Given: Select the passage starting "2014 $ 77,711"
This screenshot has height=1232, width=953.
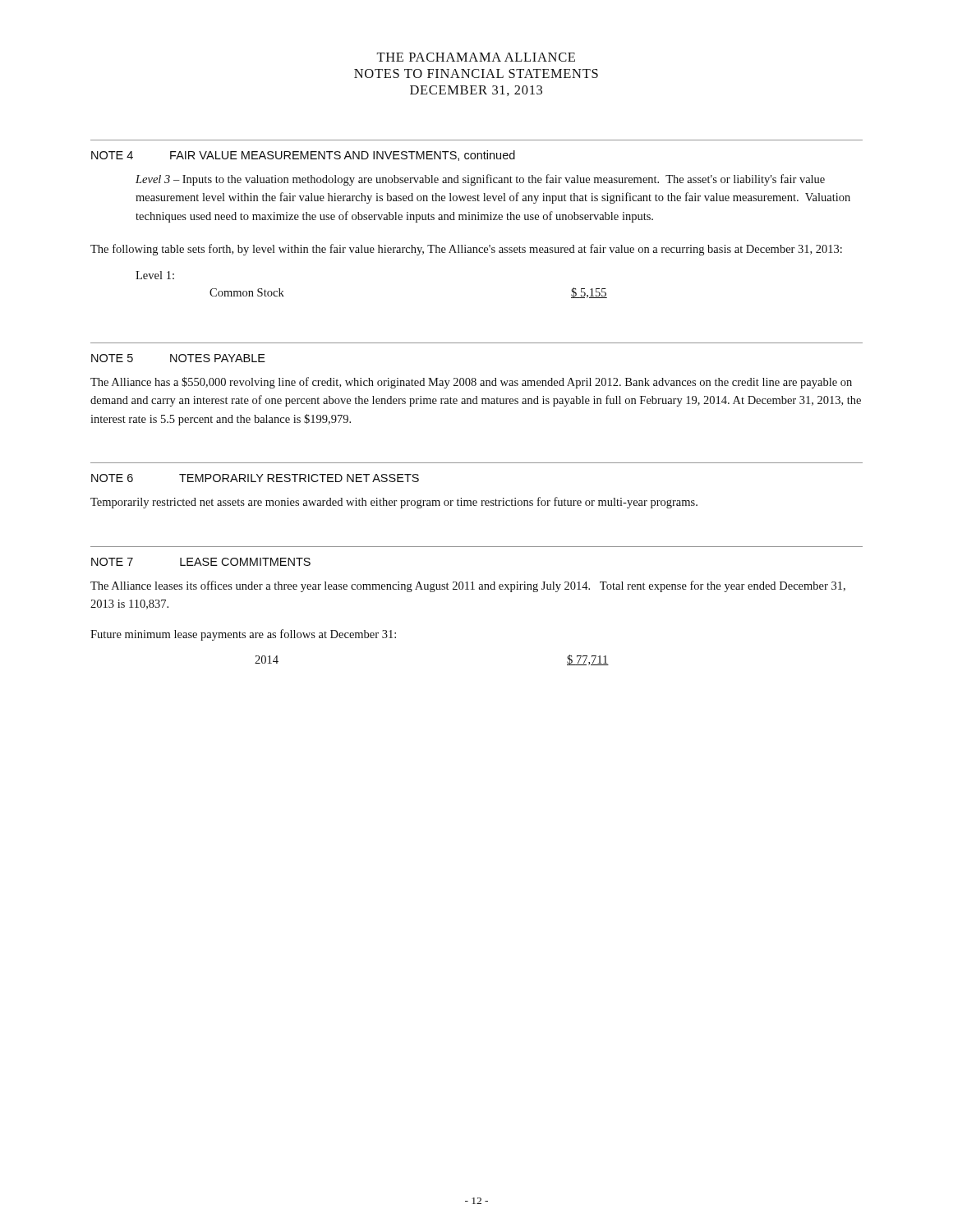Looking at the screenshot, I should tap(265, 660).
